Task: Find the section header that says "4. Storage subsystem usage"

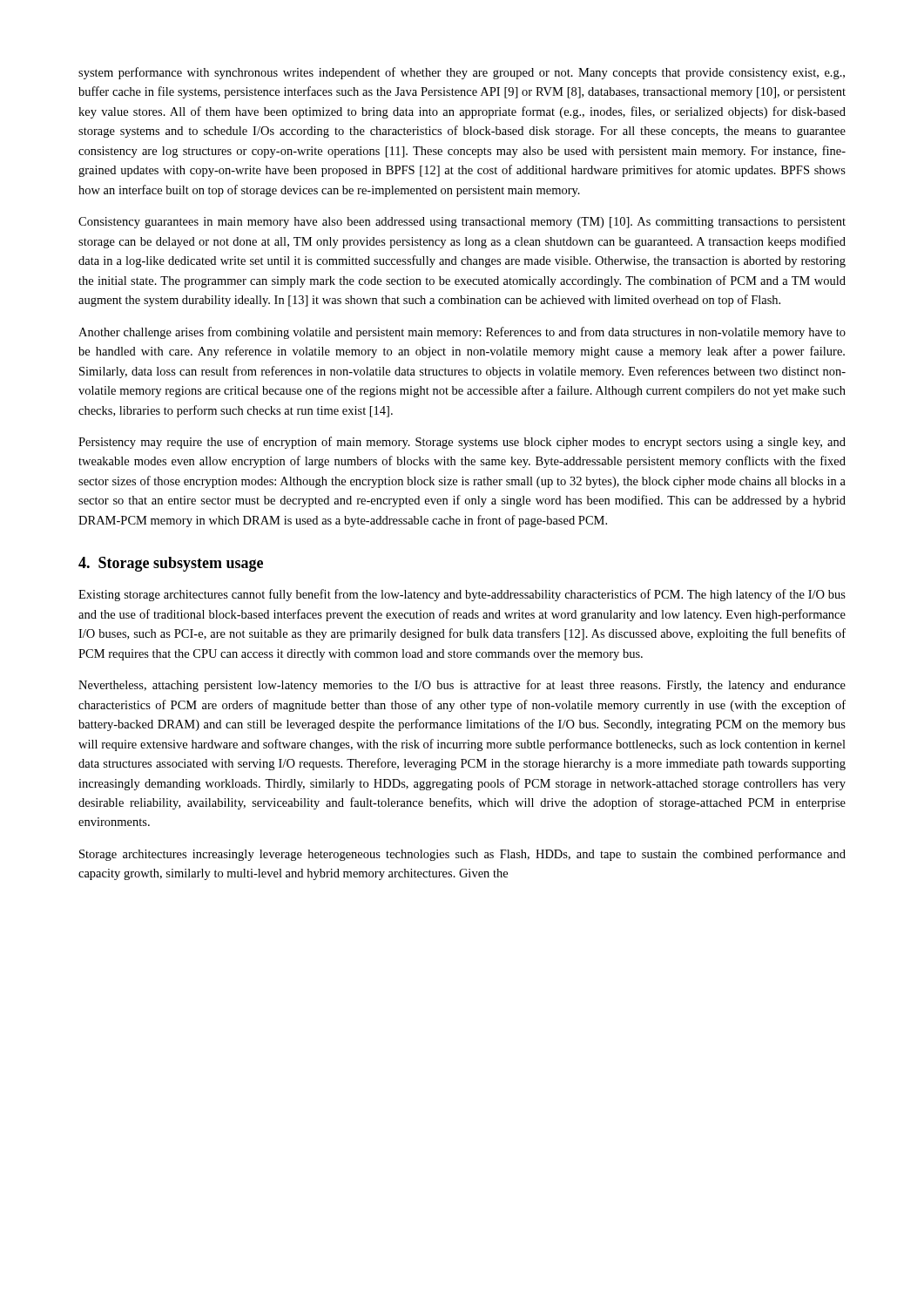Action: 171,563
